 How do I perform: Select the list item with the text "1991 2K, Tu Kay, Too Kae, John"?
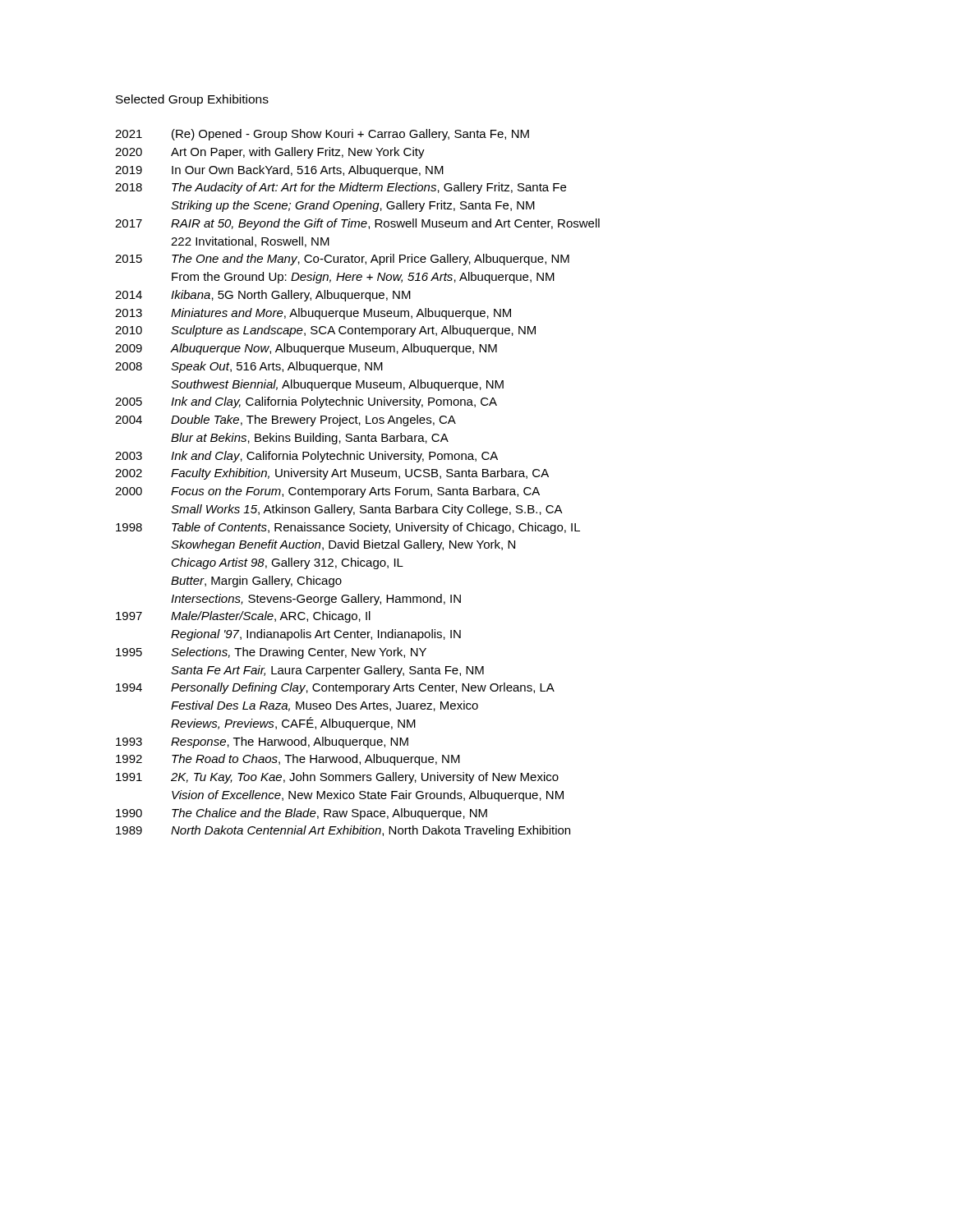pos(472,777)
